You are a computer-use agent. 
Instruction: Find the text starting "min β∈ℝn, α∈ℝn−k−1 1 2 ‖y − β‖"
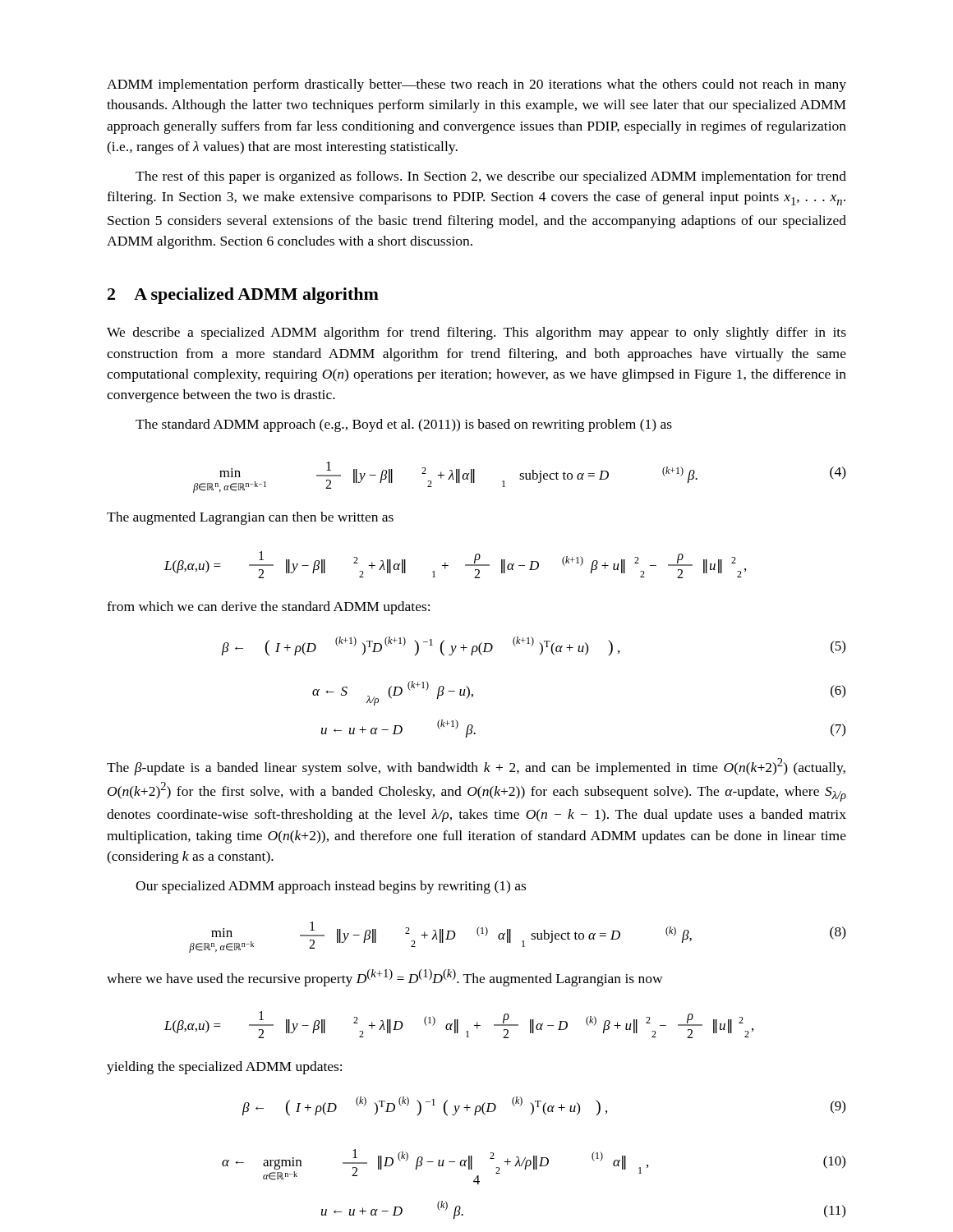pyautogui.click(x=520, y=472)
